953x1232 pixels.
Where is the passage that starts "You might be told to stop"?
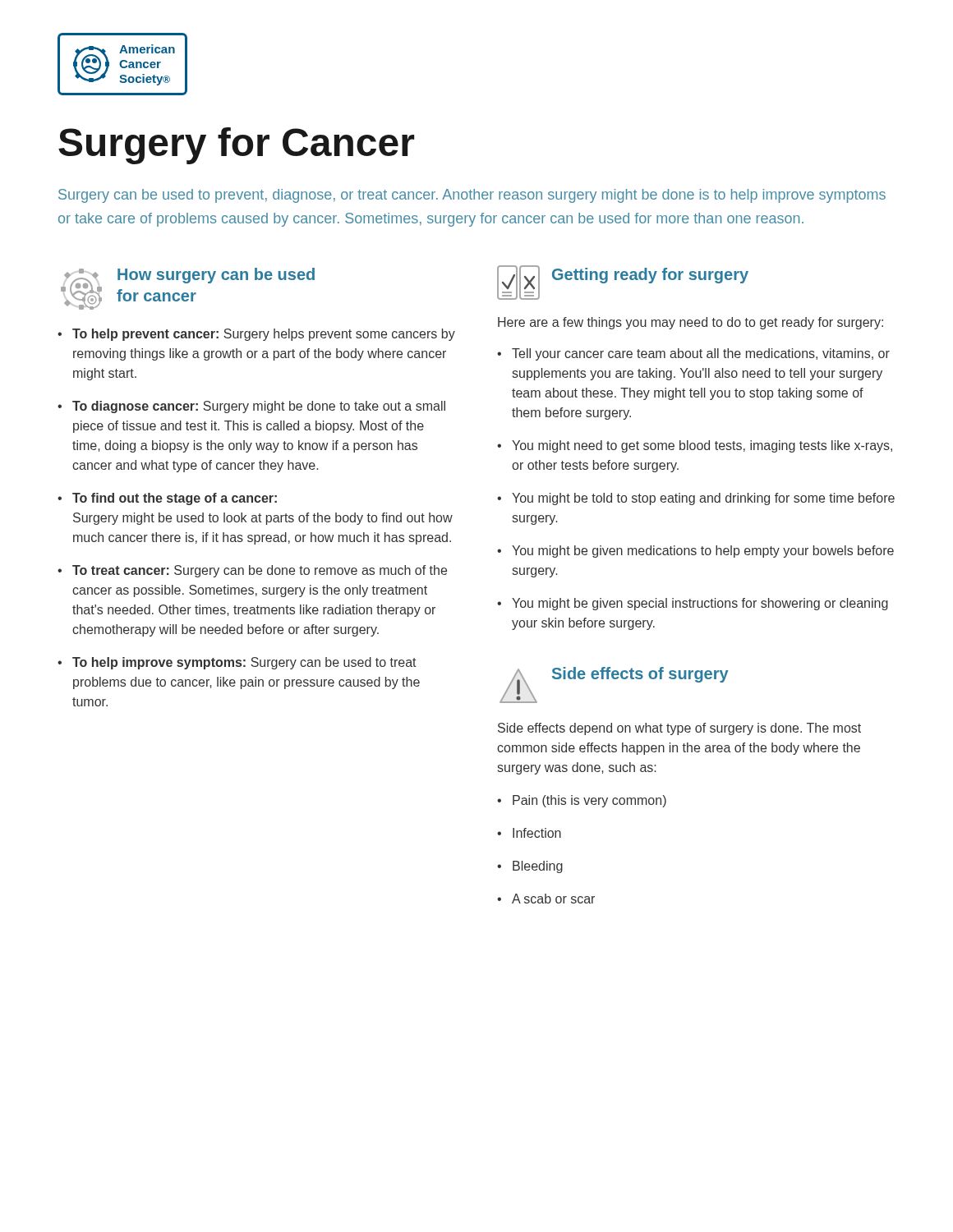(703, 508)
